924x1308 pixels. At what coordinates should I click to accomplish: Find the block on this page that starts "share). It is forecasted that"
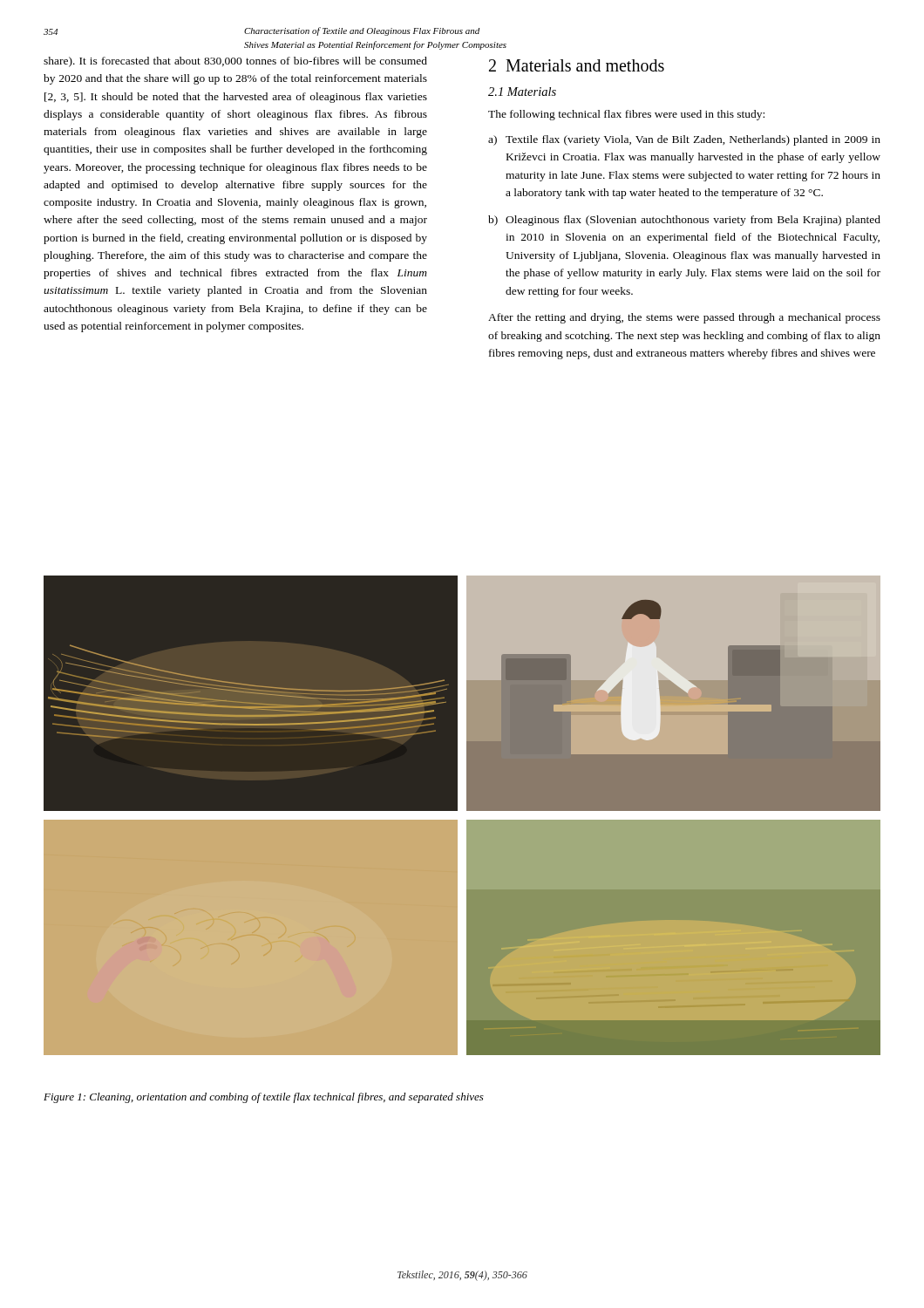coord(235,194)
